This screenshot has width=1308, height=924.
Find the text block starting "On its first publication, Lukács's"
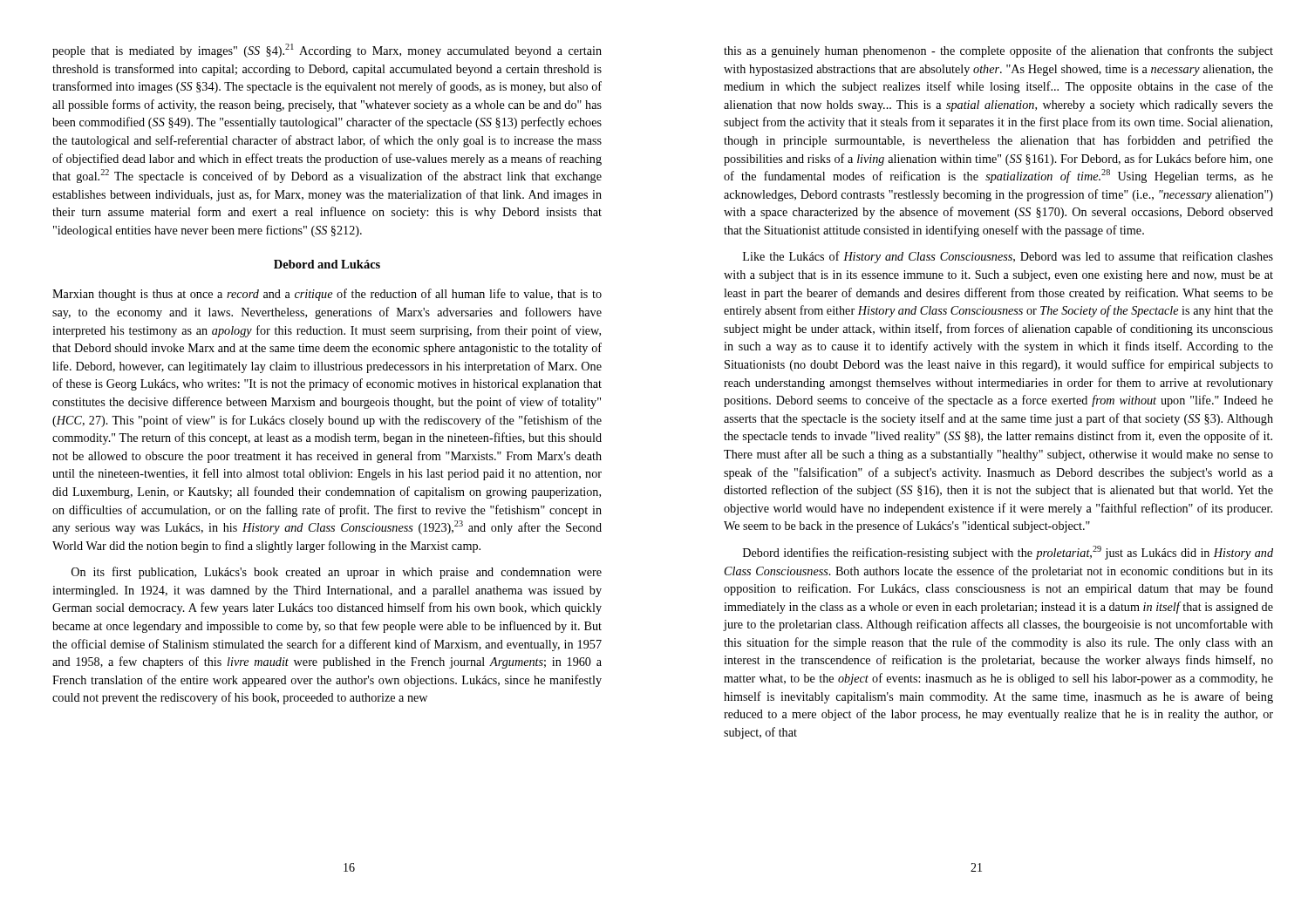point(327,635)
